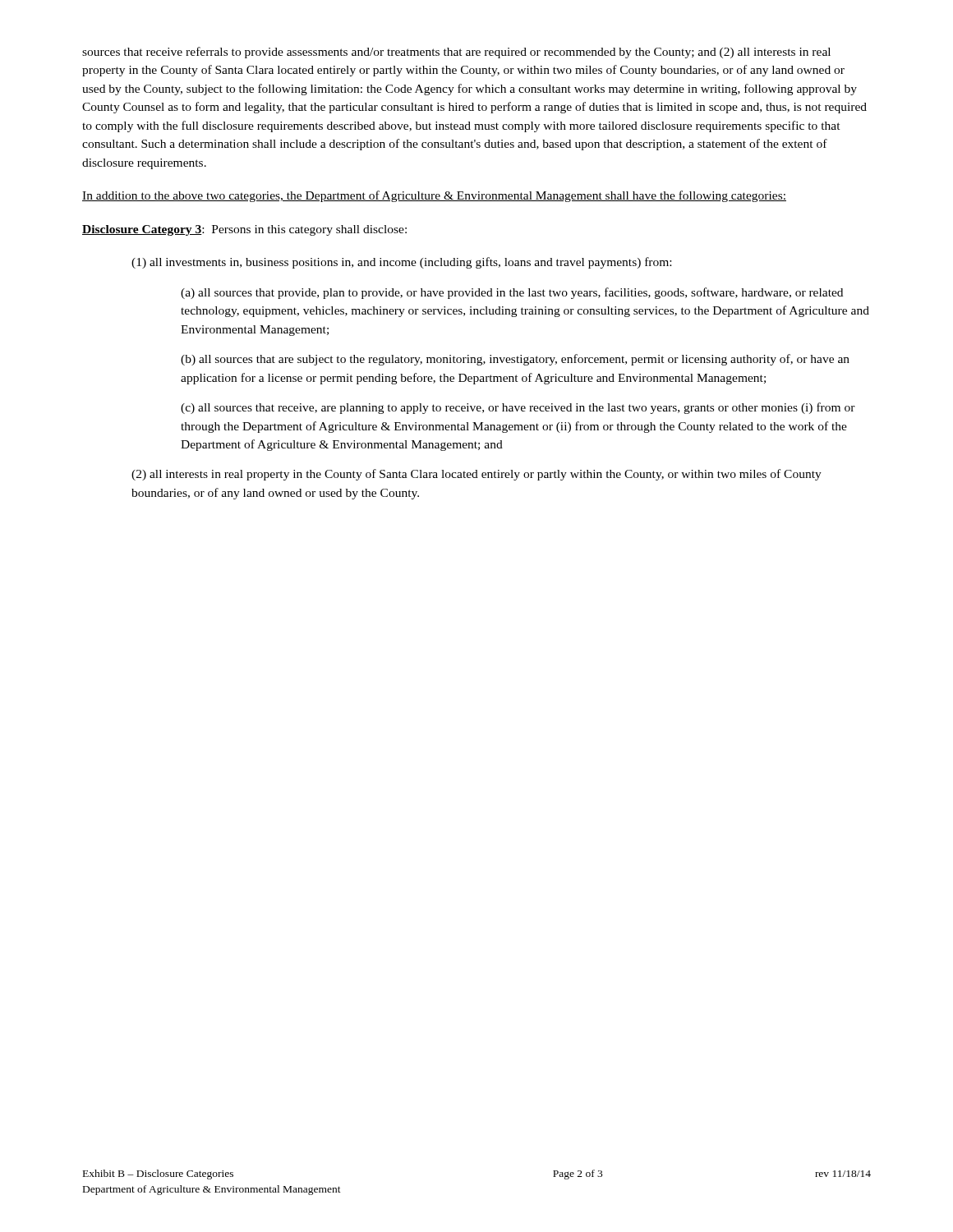Select the region starting "In addition to the above two"
The height and width of the screenshot is (1232, 953).
[434, 195]
